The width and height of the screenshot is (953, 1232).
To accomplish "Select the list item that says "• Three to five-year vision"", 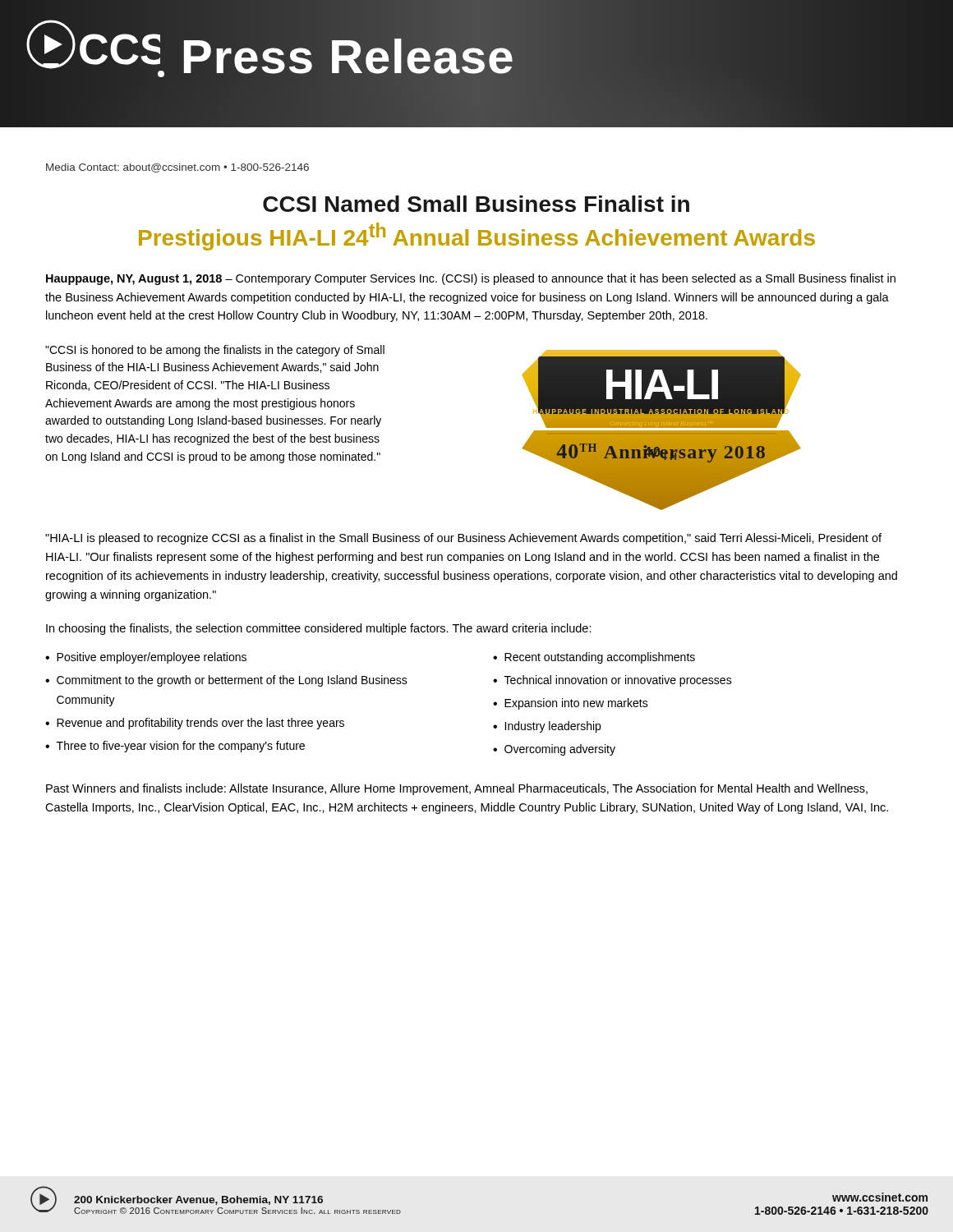I will click(175, 746).
